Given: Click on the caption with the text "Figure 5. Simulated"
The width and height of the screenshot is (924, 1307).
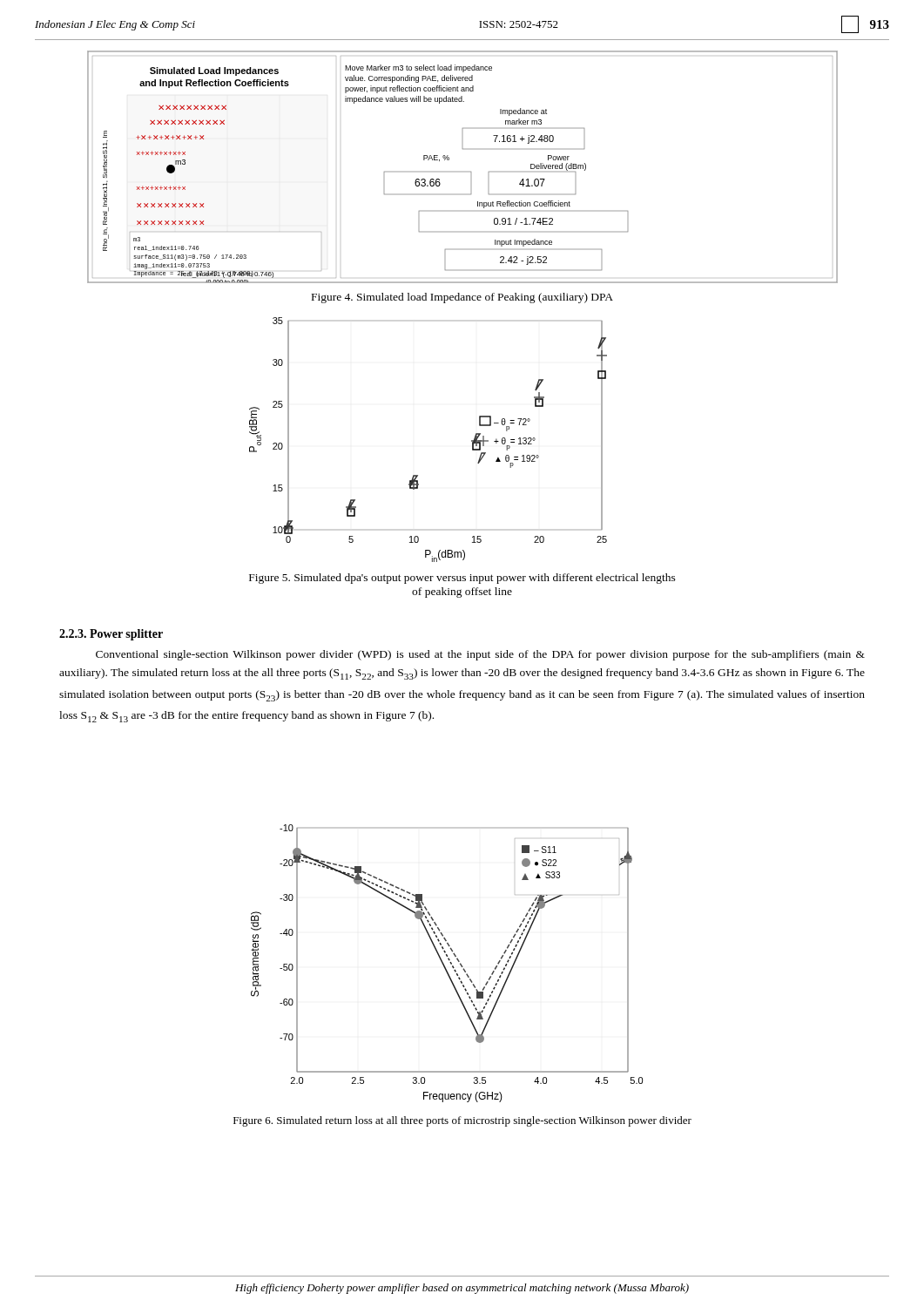Looking at the screenshot, I should tap(462, 584).
